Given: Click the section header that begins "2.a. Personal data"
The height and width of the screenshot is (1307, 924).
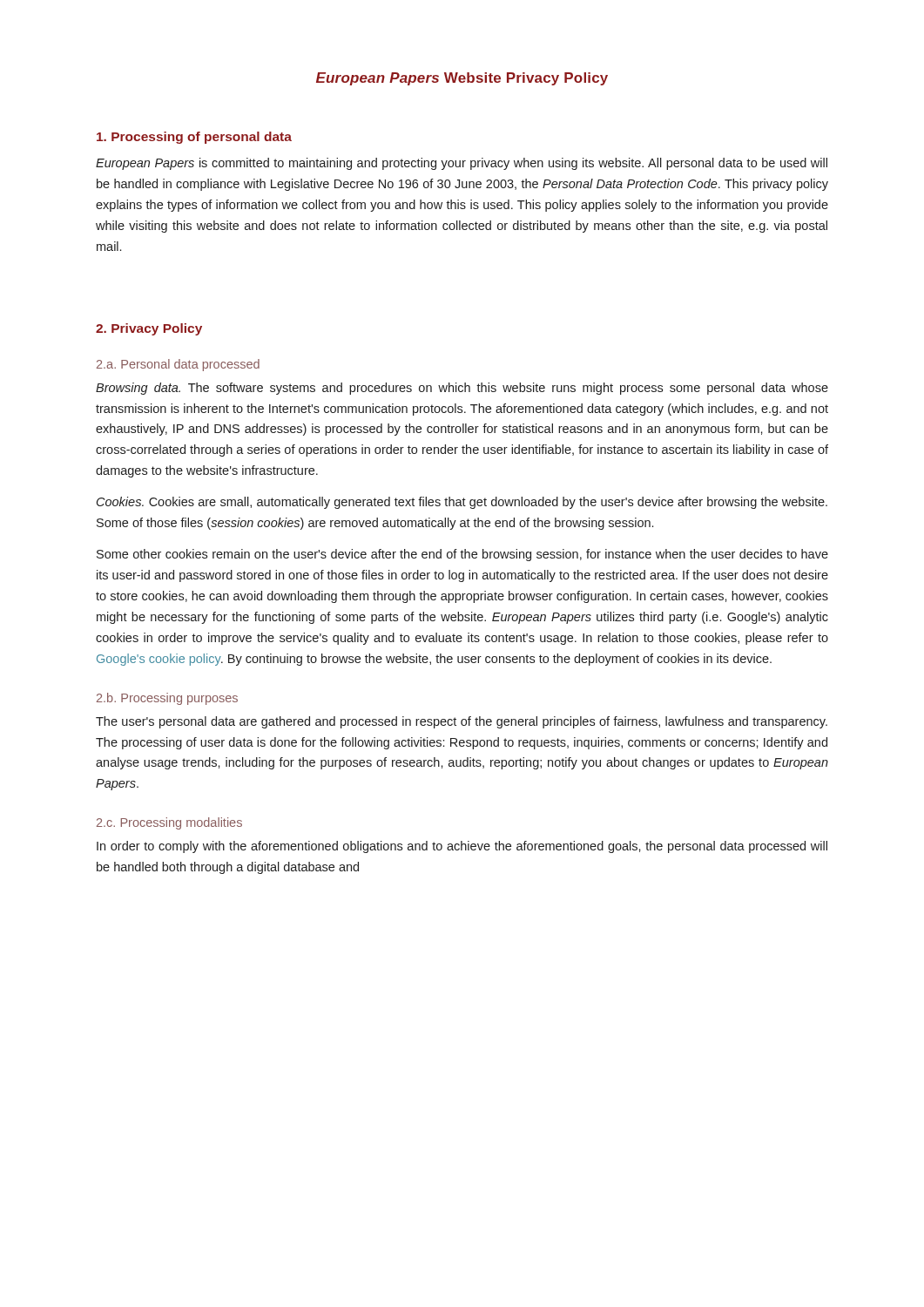Looking at the screenshot, I should coord(178,364).
